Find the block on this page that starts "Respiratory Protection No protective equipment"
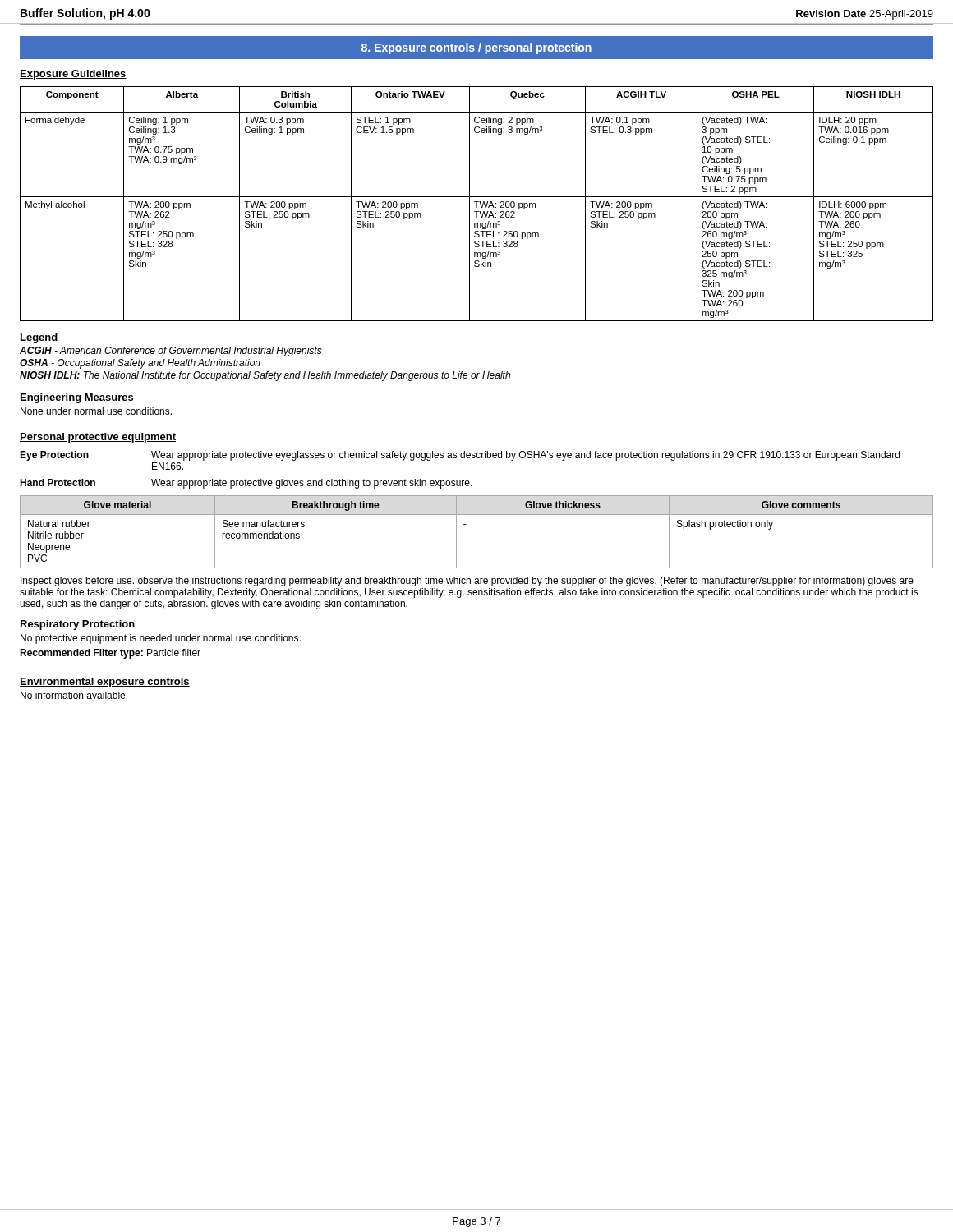This screenshot has height=1232, width=953. click(78, 625)
